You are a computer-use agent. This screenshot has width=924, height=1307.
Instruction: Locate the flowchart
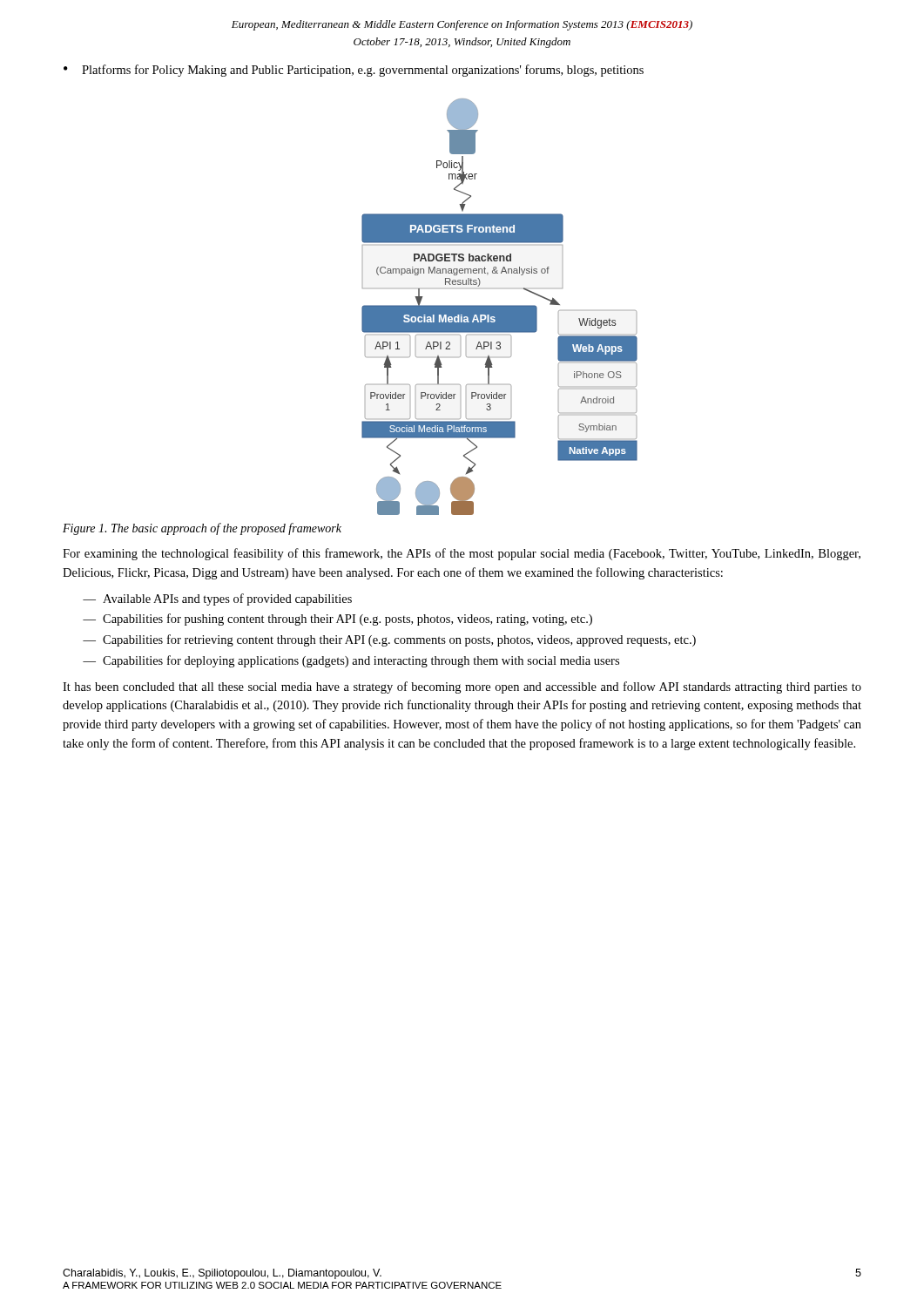[462, 303]
